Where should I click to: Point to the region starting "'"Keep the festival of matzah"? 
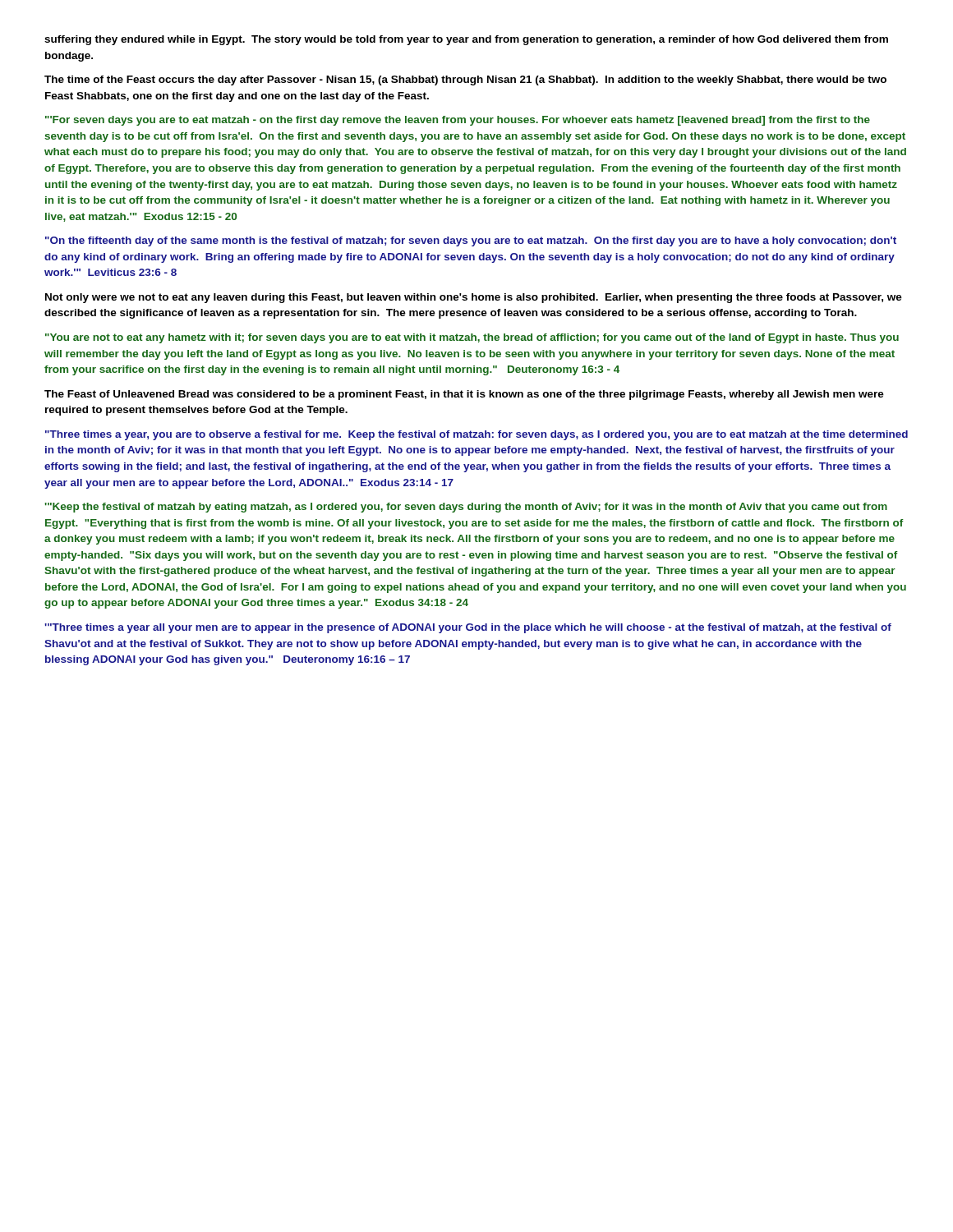tap(476, 555)
